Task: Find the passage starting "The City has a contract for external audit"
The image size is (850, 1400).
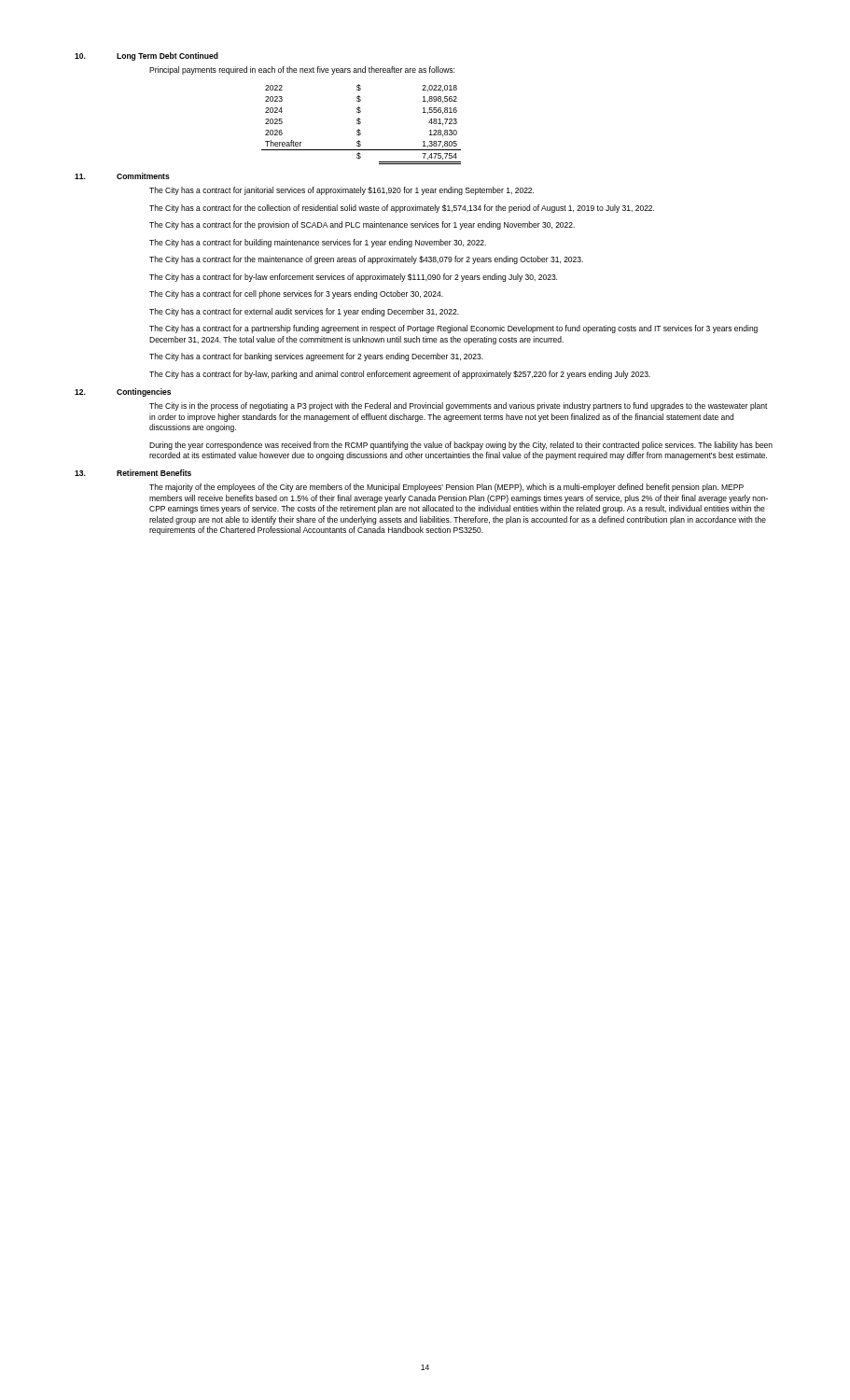Action: tap(462, 312)
